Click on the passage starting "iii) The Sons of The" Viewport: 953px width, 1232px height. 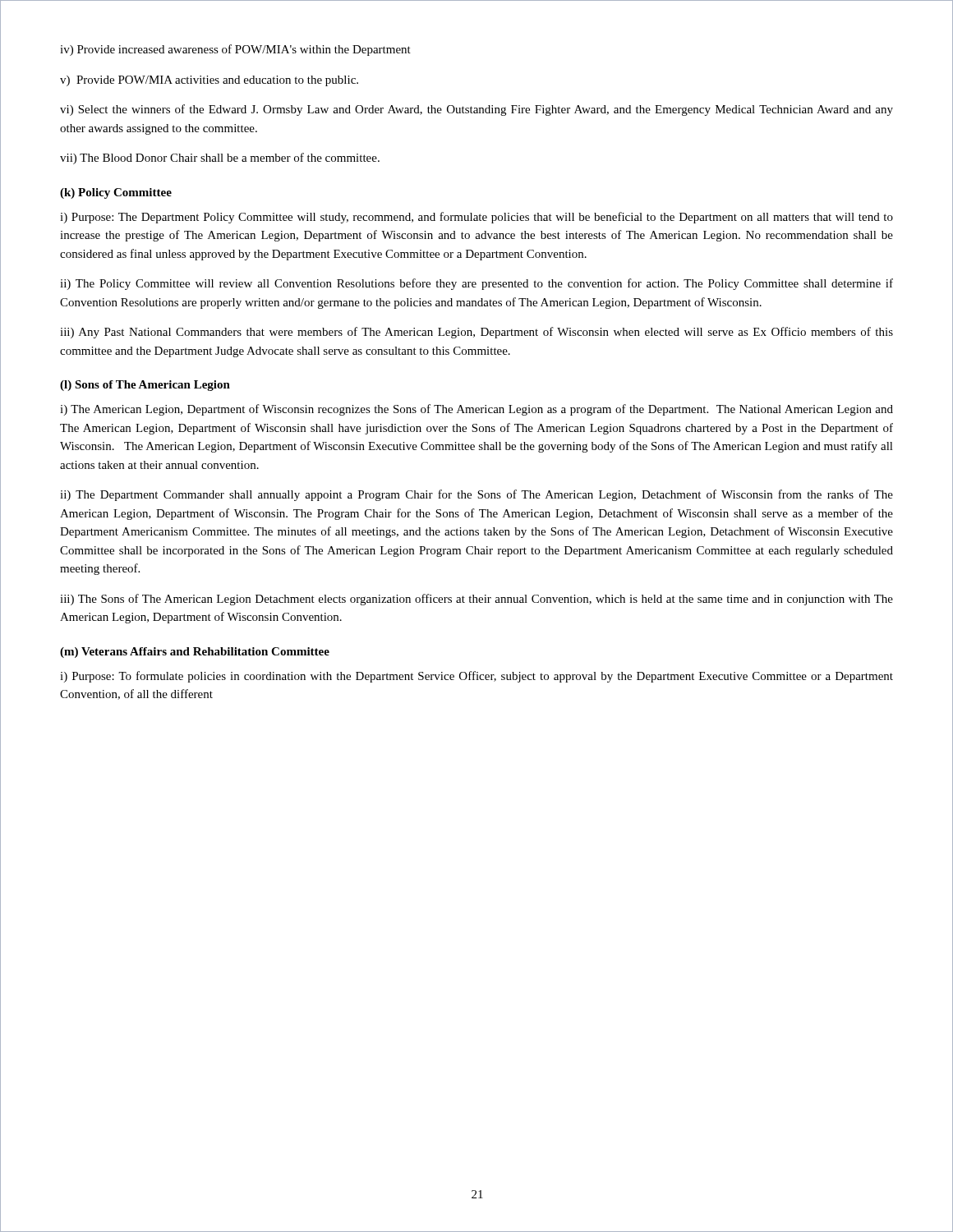coord(476,608)
